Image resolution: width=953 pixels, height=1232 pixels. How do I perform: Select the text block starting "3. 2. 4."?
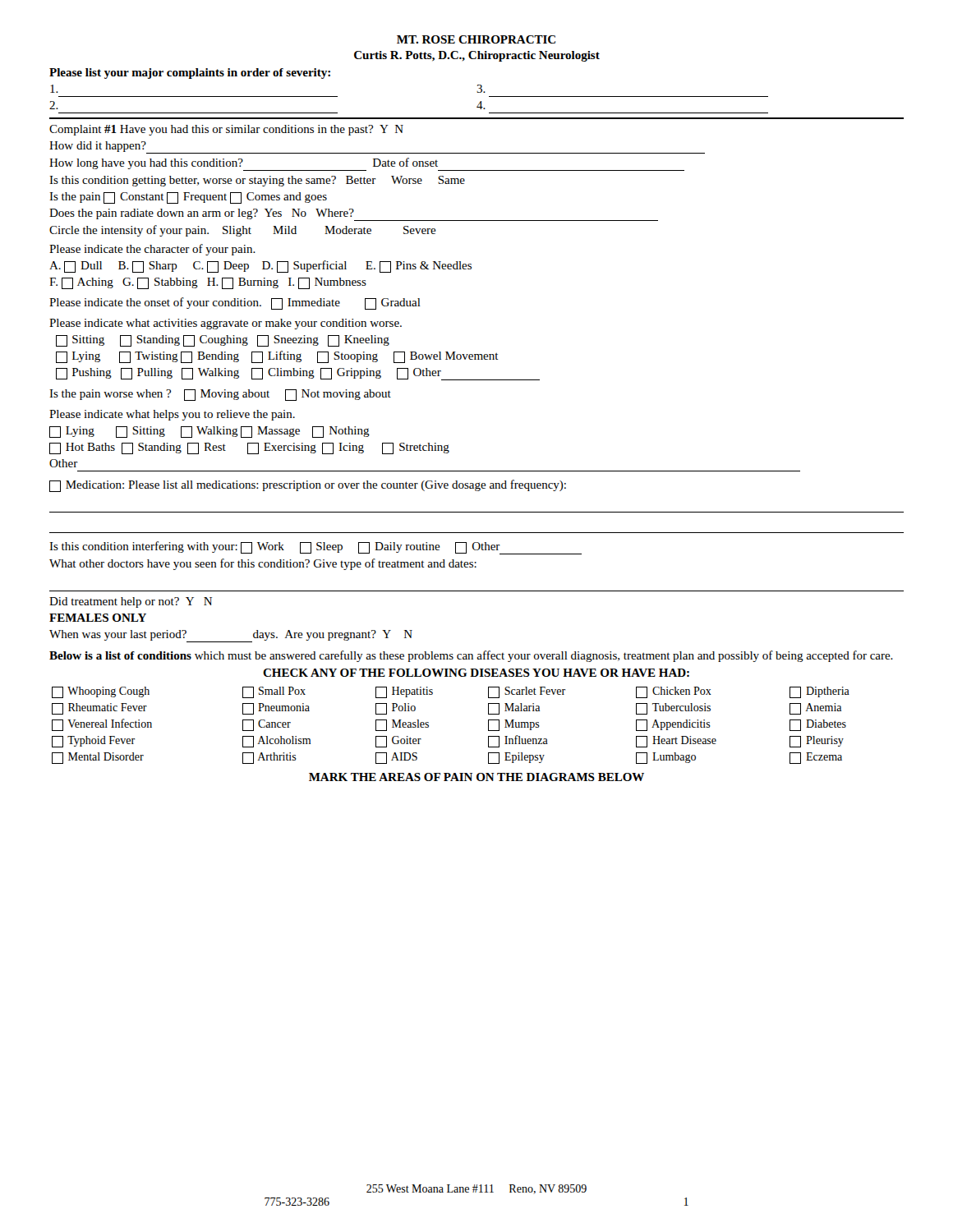(476, 98)
